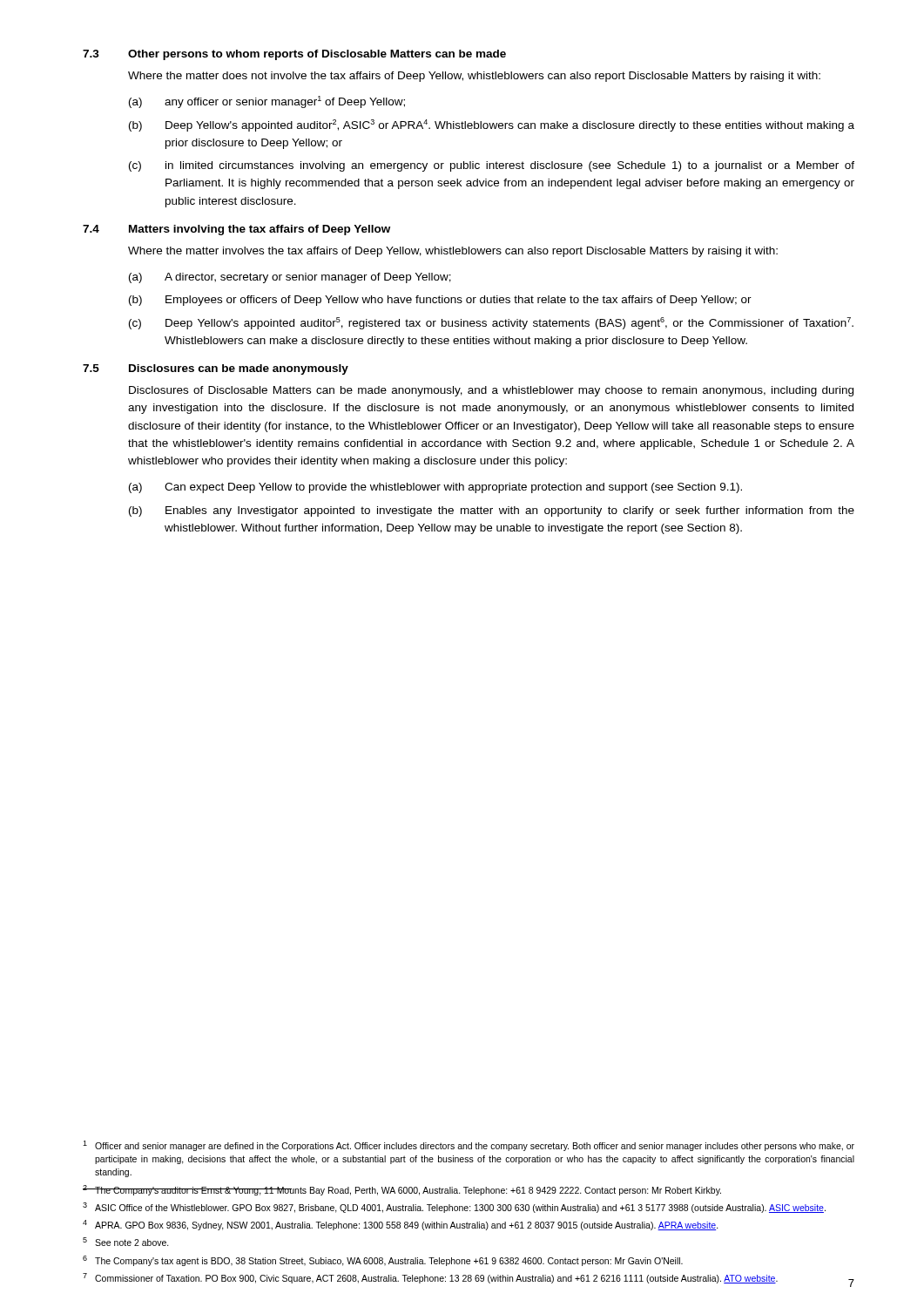
Task: Locate the block starting "(a) Can expect Deep Yellow to provide"
Action: [x=491, y=487]
